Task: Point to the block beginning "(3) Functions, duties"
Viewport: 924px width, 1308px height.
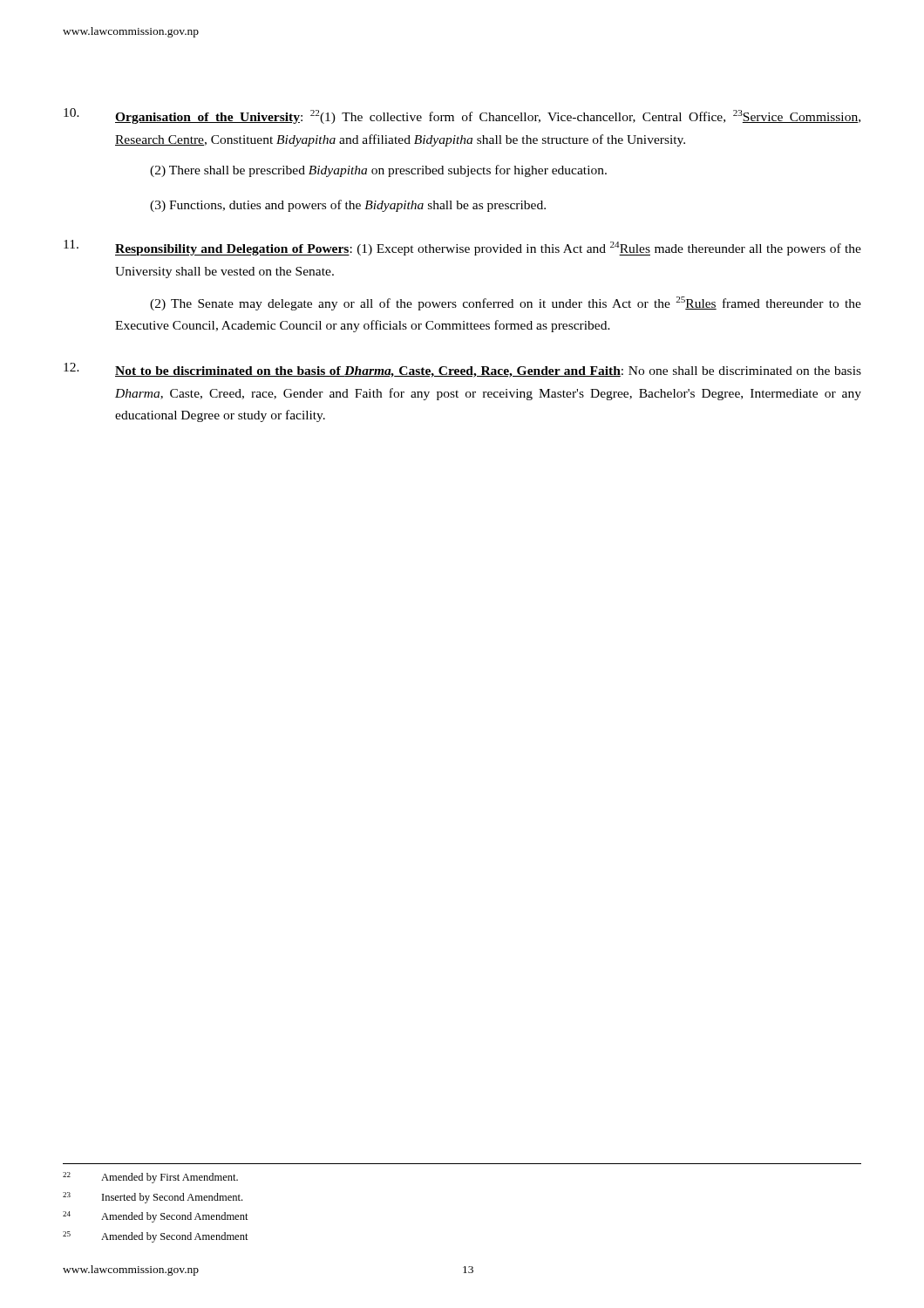Action: [488, 205]
